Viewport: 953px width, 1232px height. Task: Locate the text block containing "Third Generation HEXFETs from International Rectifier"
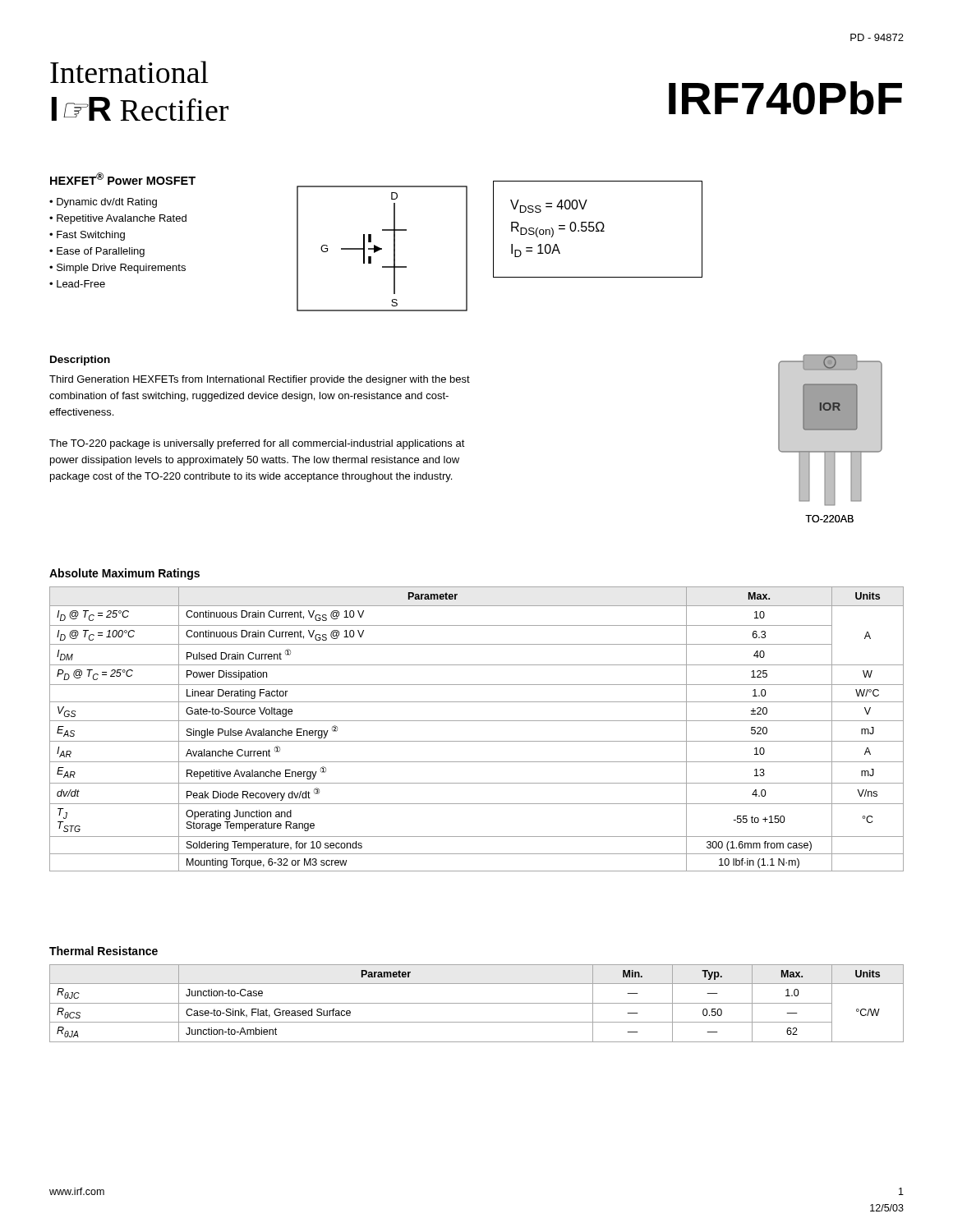(x=259, y=396)
